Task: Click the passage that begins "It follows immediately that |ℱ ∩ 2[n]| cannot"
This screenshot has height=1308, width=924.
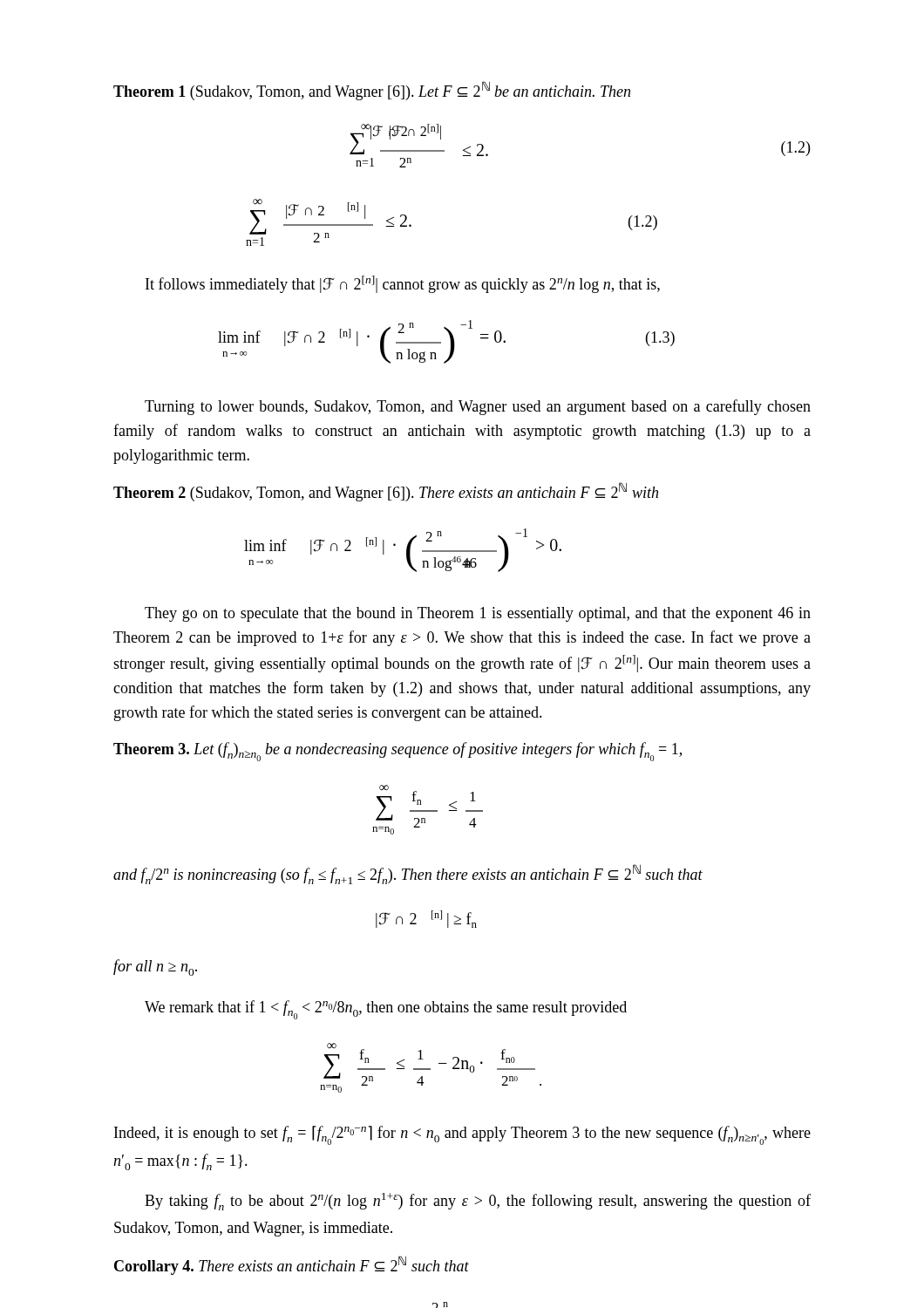Action: [x=403, y=283]
